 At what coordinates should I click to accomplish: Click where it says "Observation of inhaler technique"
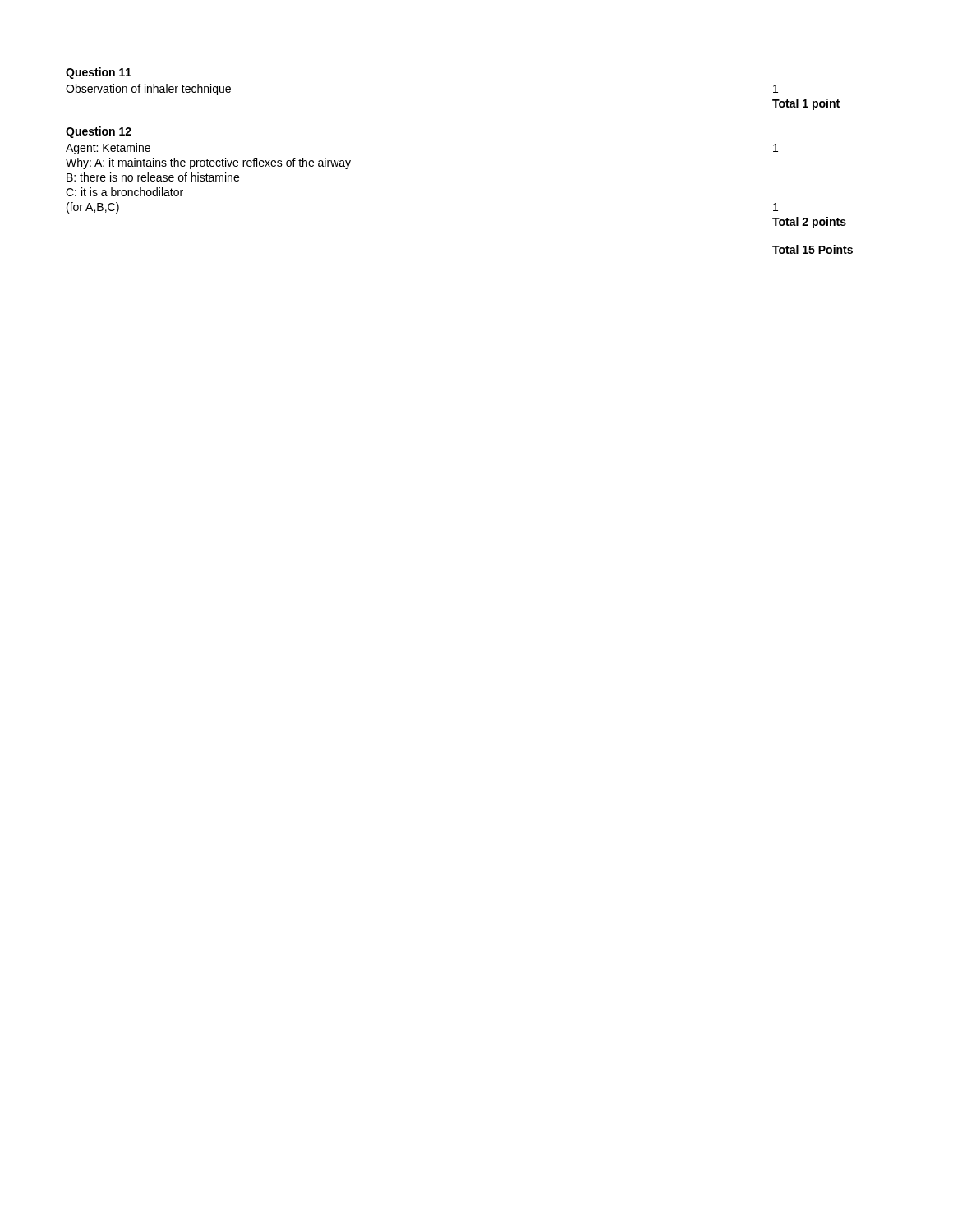[x=149, y=89]
